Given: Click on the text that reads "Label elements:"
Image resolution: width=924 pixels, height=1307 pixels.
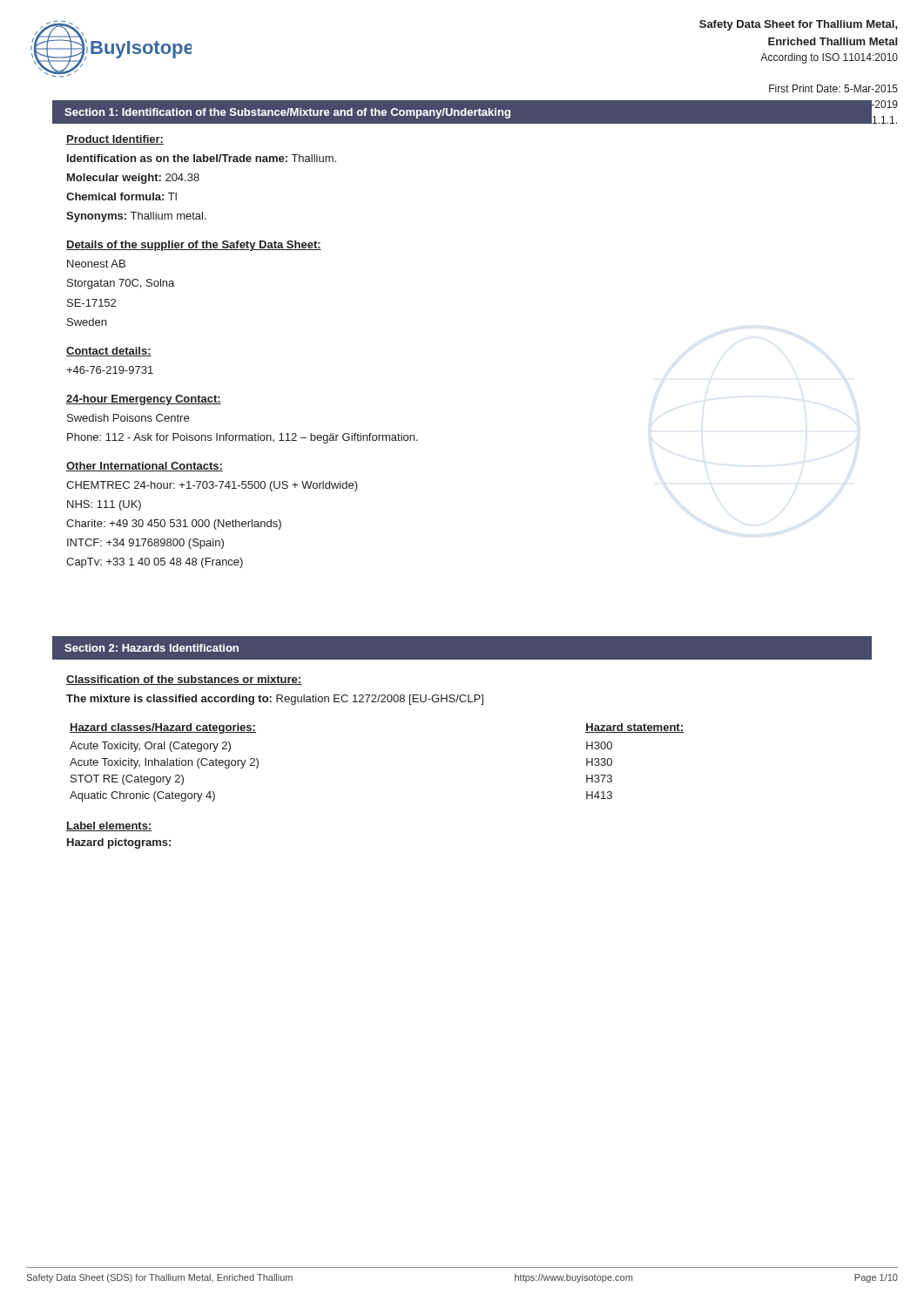Looking at the screenshot, I should click(x=109, y=826).
